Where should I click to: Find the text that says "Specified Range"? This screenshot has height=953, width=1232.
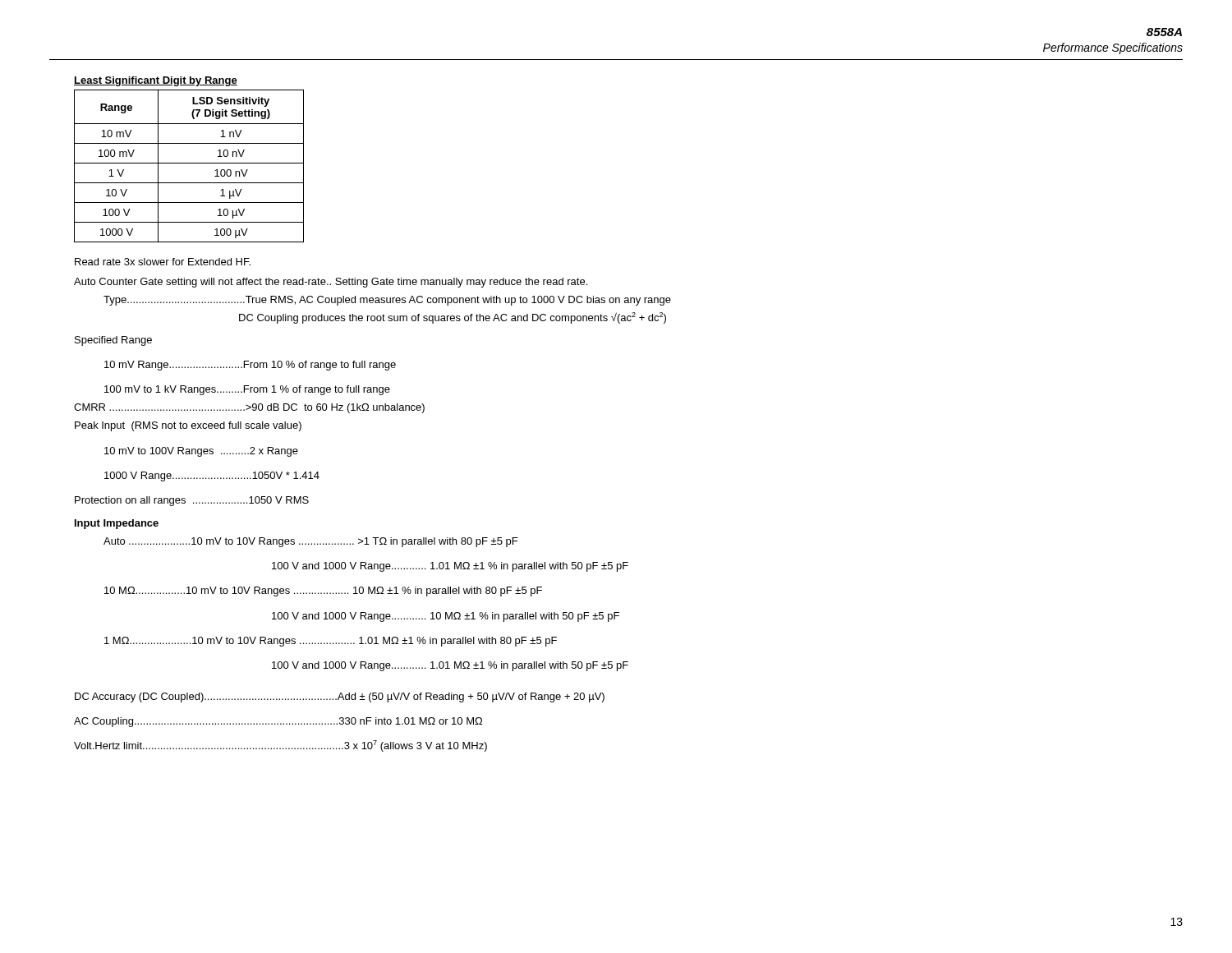tap(113, 341)
